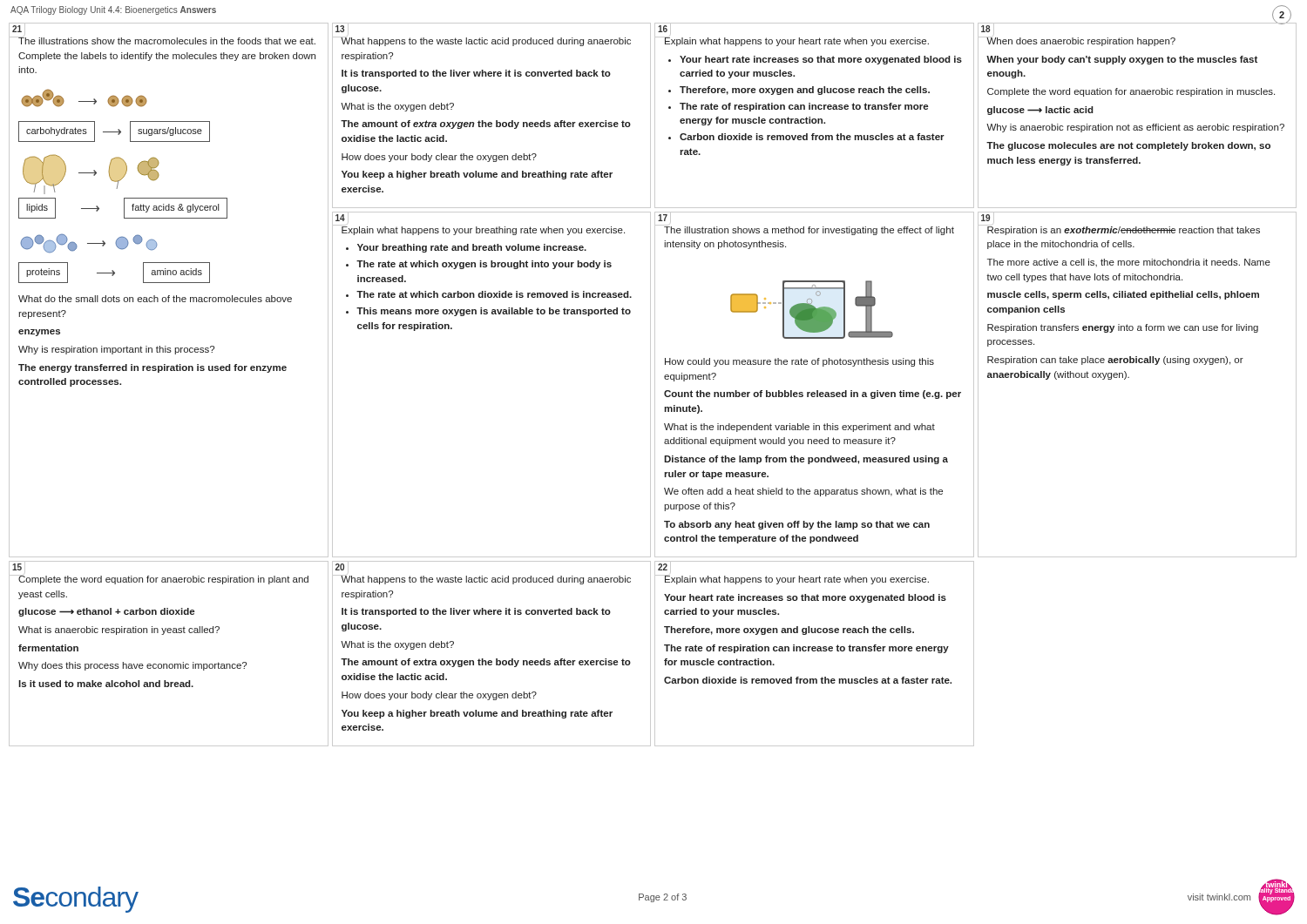1307x924 pixels.
Task: Find the text block that says "19 Respiration is"
Action: pyautogui.click(x=1132, y=297)
